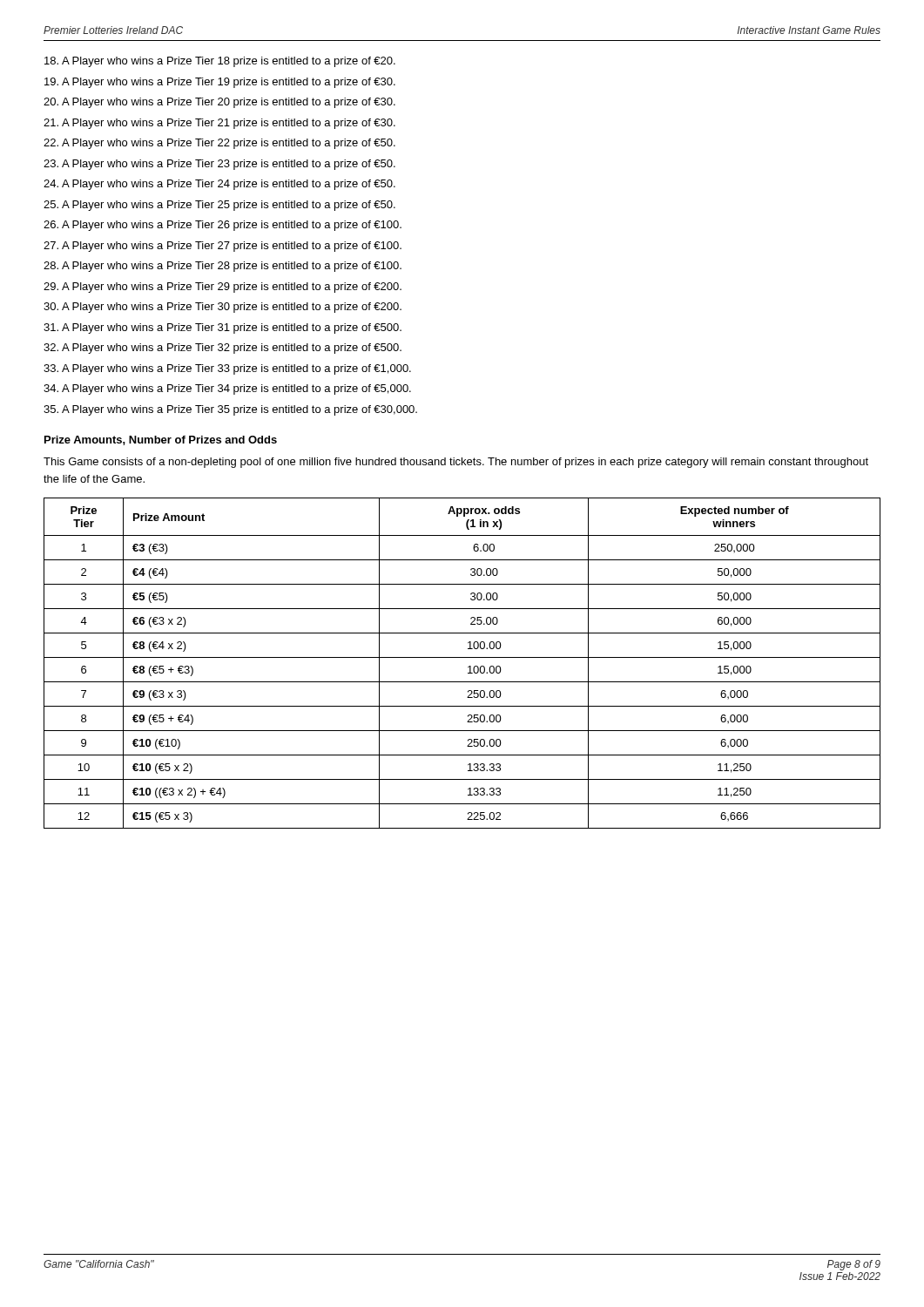Locate the block of text that opens with "34. A Player who wins a"
This screenshot has height=1307, width=924.
pyautogui.click(x=228, y=388)
